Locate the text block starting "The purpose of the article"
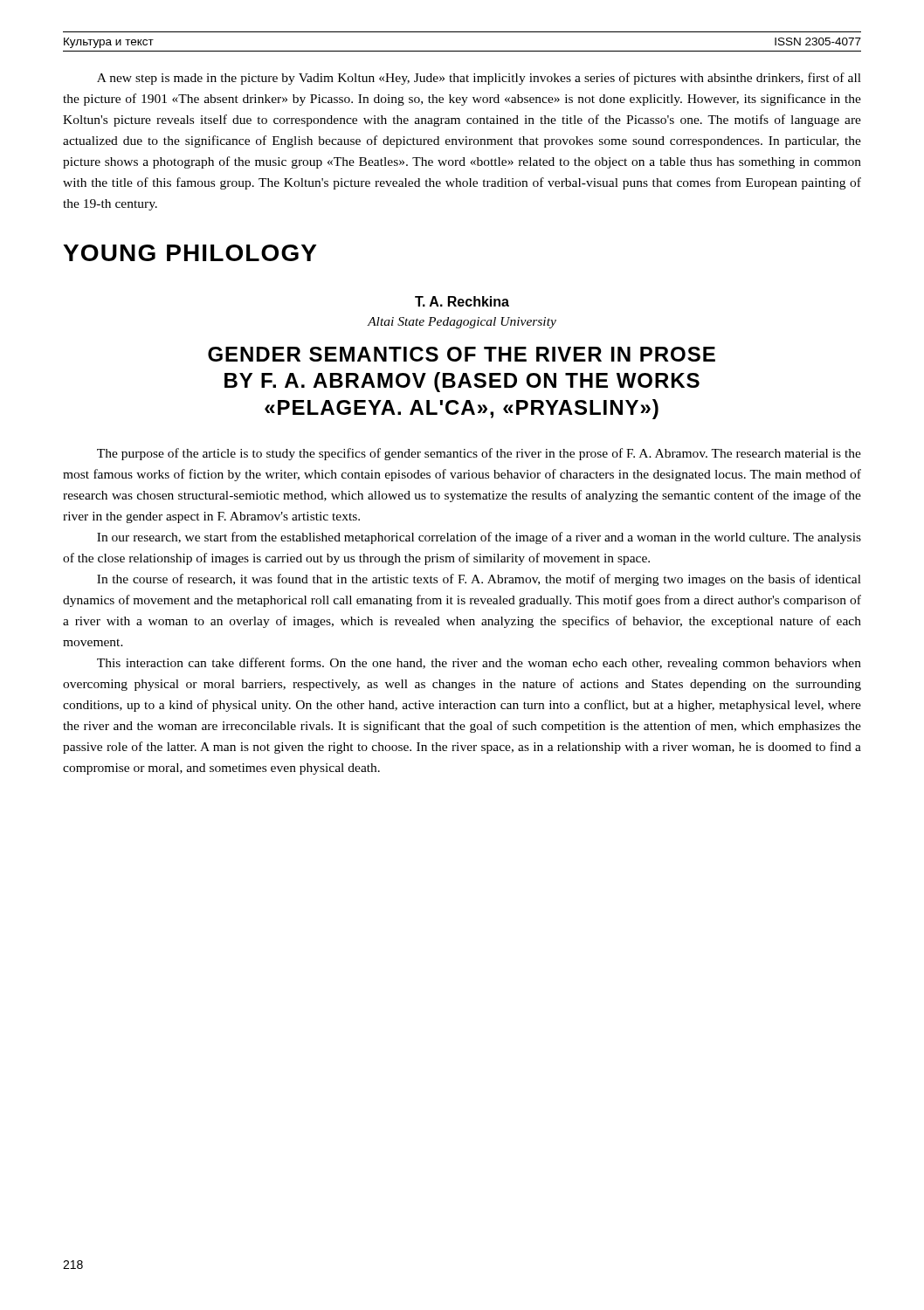924x1310 pixels. (462, 484)
